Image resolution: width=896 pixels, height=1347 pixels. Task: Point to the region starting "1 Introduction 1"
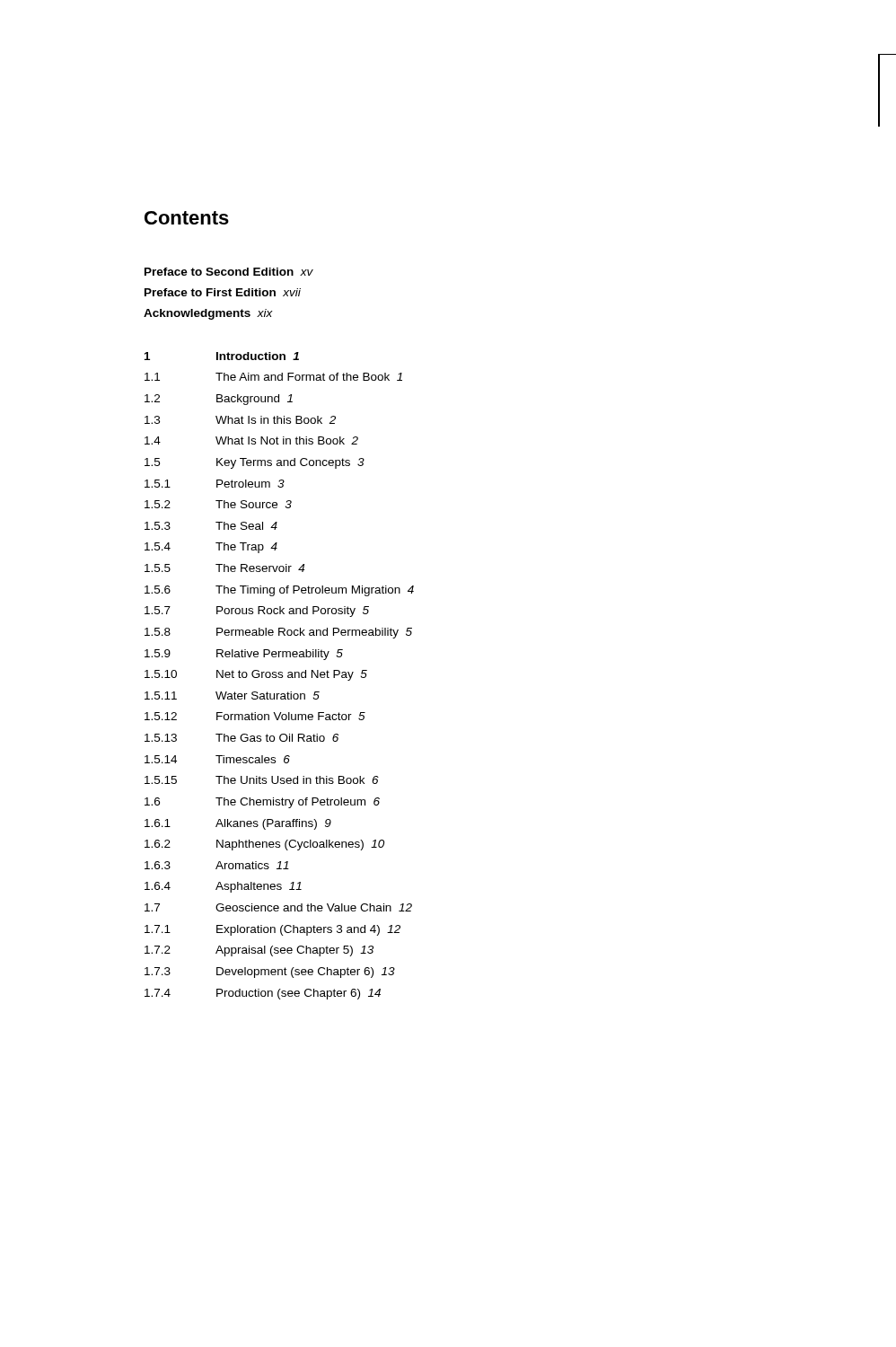point(222,356)
